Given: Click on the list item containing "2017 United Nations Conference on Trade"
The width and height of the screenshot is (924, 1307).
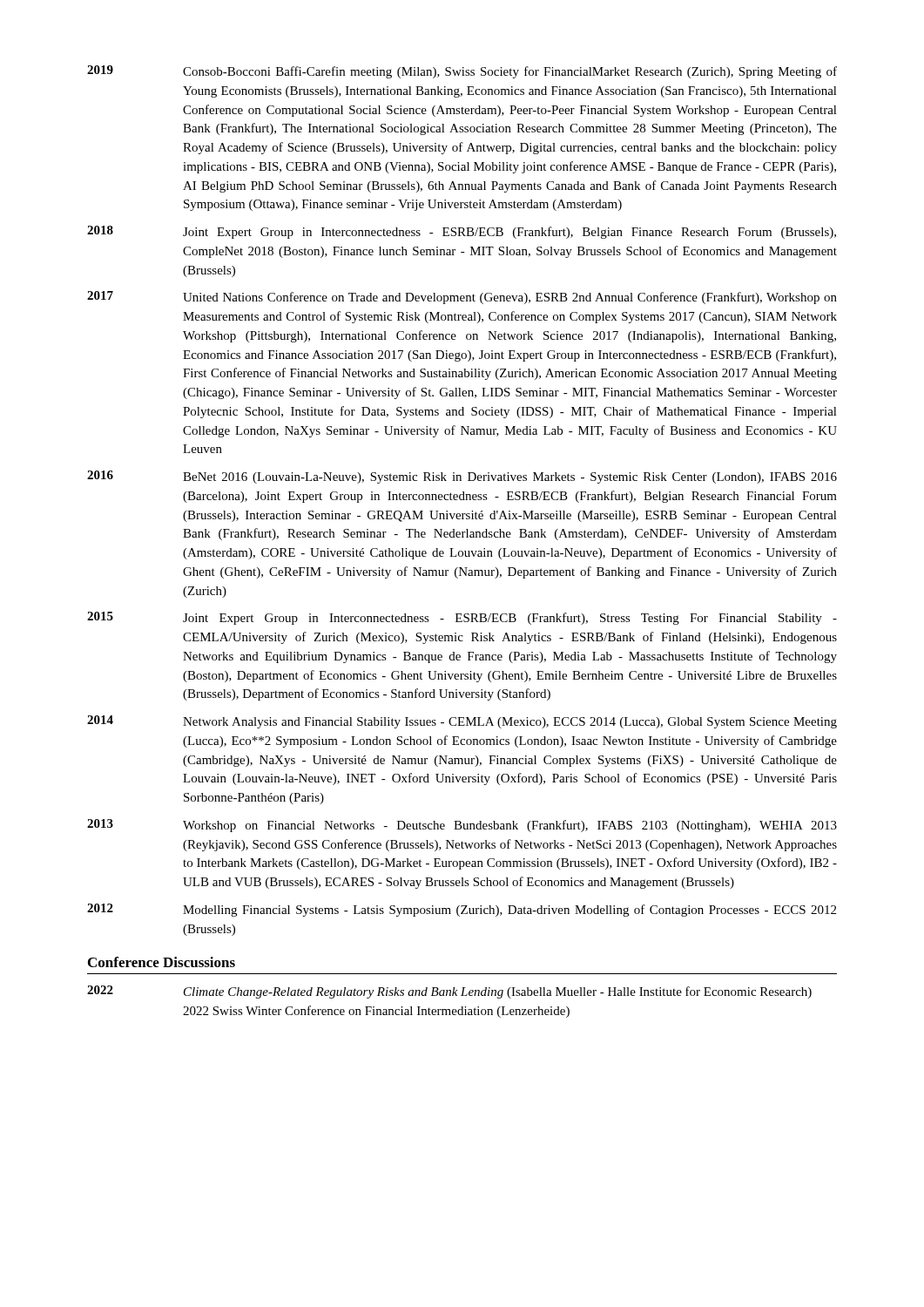Looking at the screenshot, I should tap(462, 374).
